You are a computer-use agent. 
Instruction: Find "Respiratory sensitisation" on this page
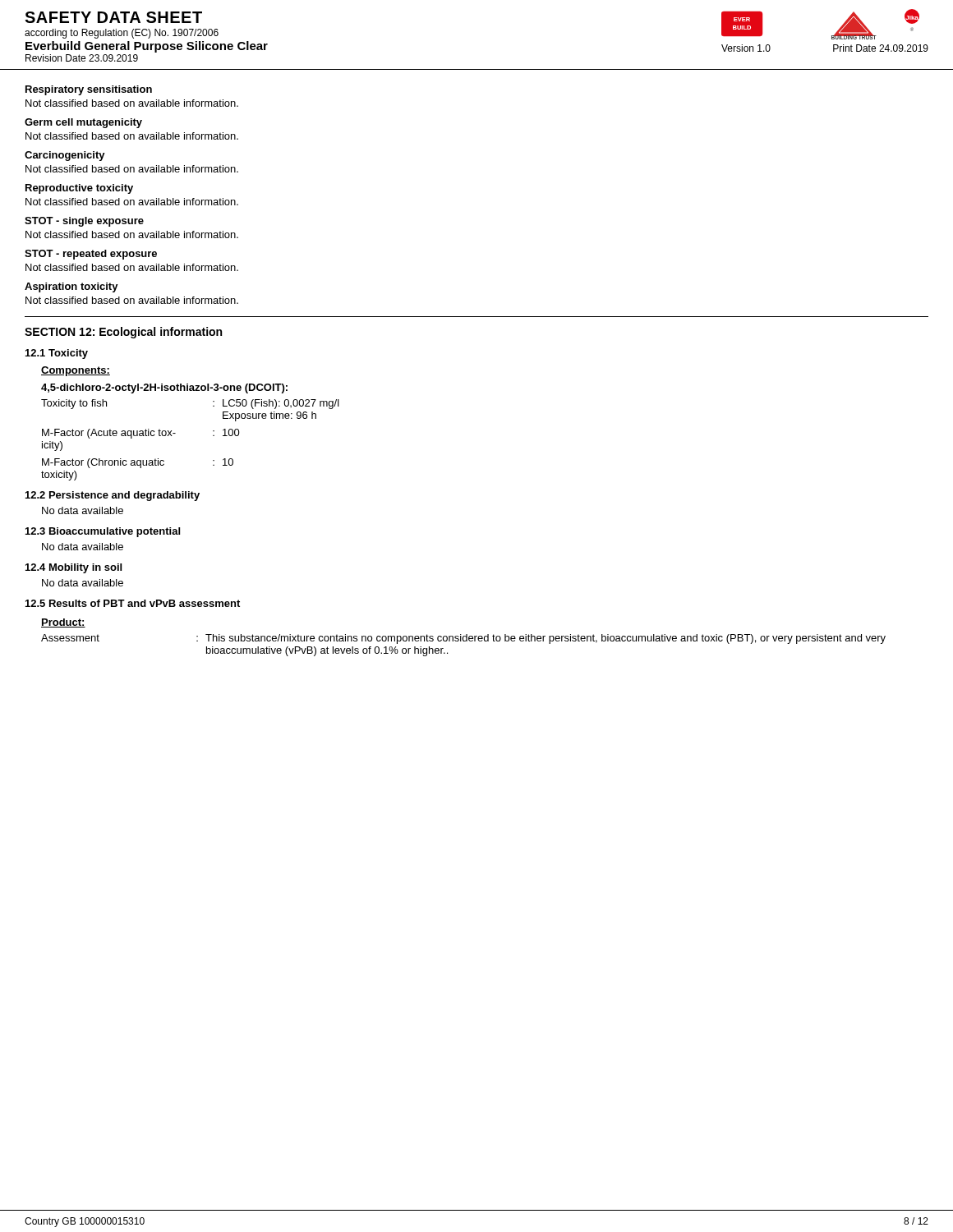click(88, 89)
